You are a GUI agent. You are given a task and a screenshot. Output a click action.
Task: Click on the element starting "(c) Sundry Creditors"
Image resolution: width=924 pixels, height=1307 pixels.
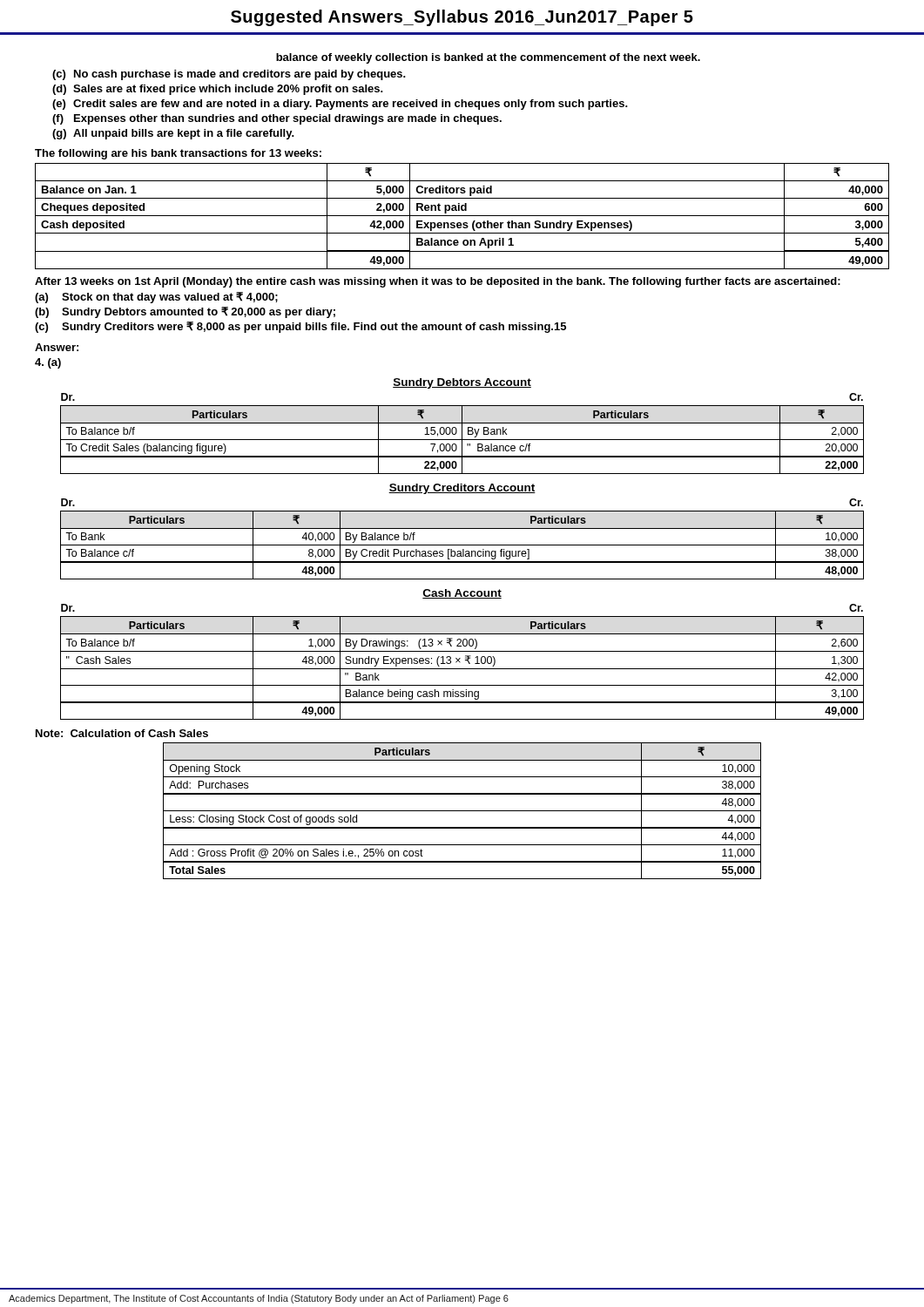(x=301, y=326)
